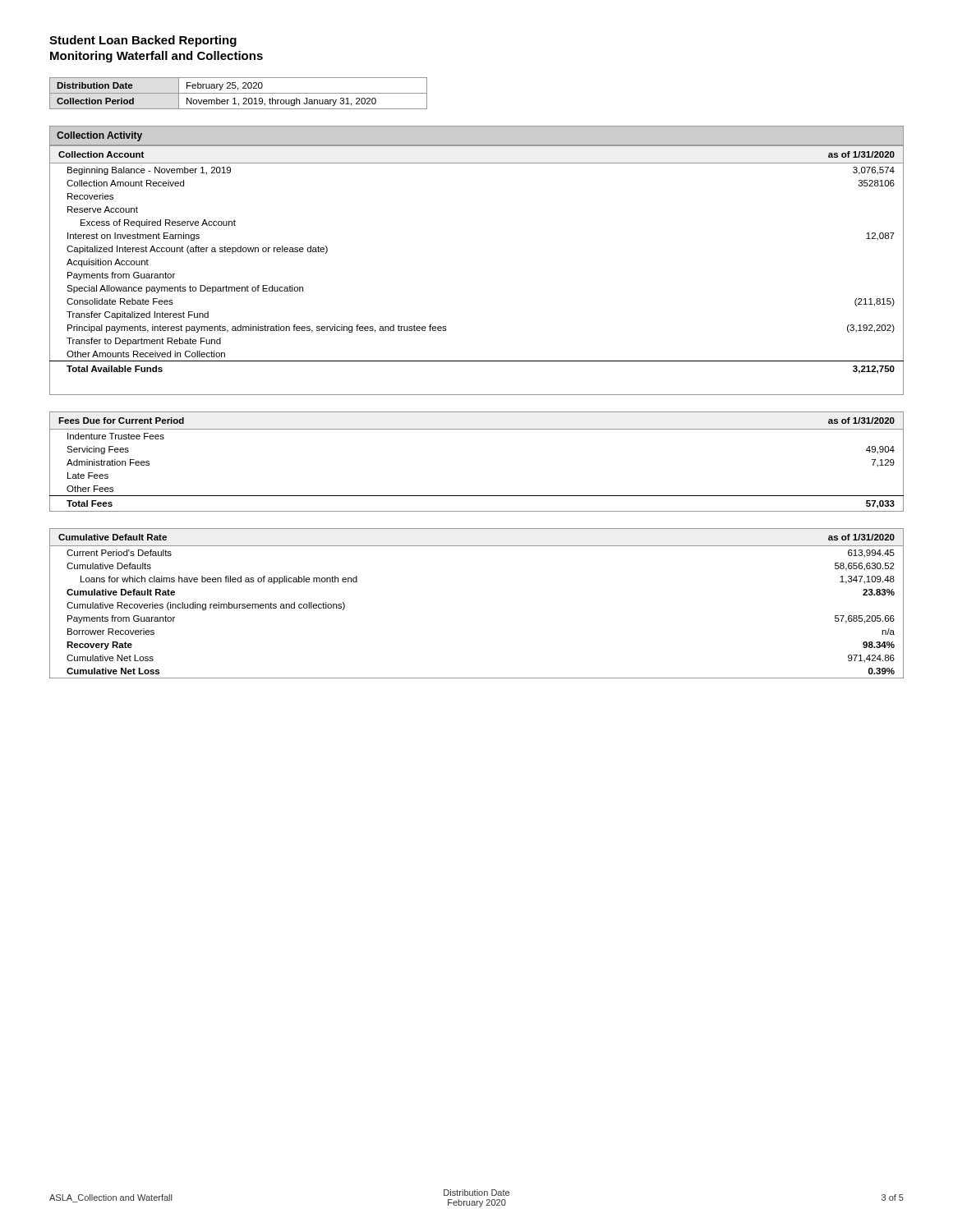Viewport: 953px width, 1232px height.
Task: Locate the table with the text "Transfer Capitalized Interest Fund"
Action: tap(476, 270)
